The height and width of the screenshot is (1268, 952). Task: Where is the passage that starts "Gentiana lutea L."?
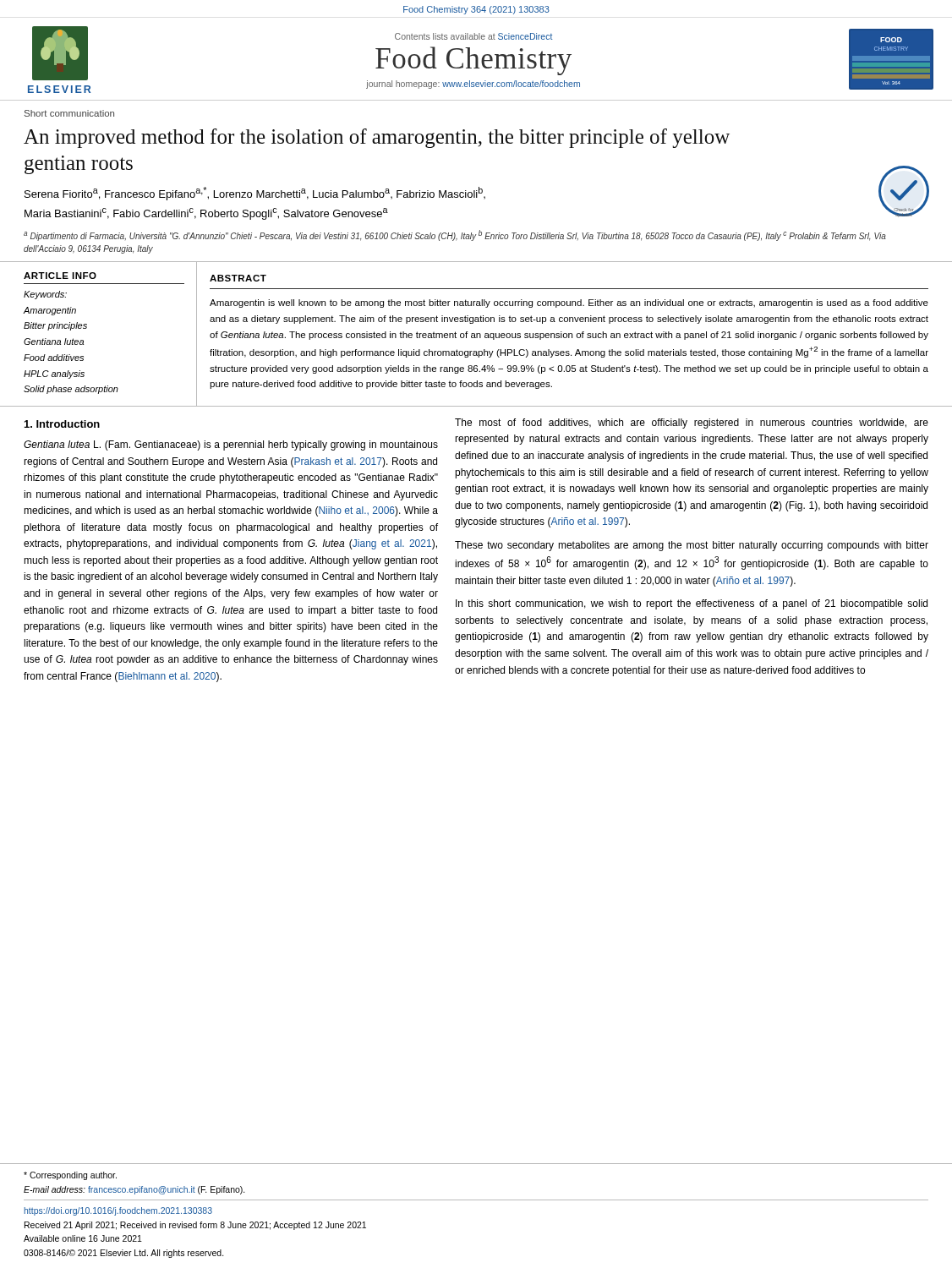coord(231,560)
